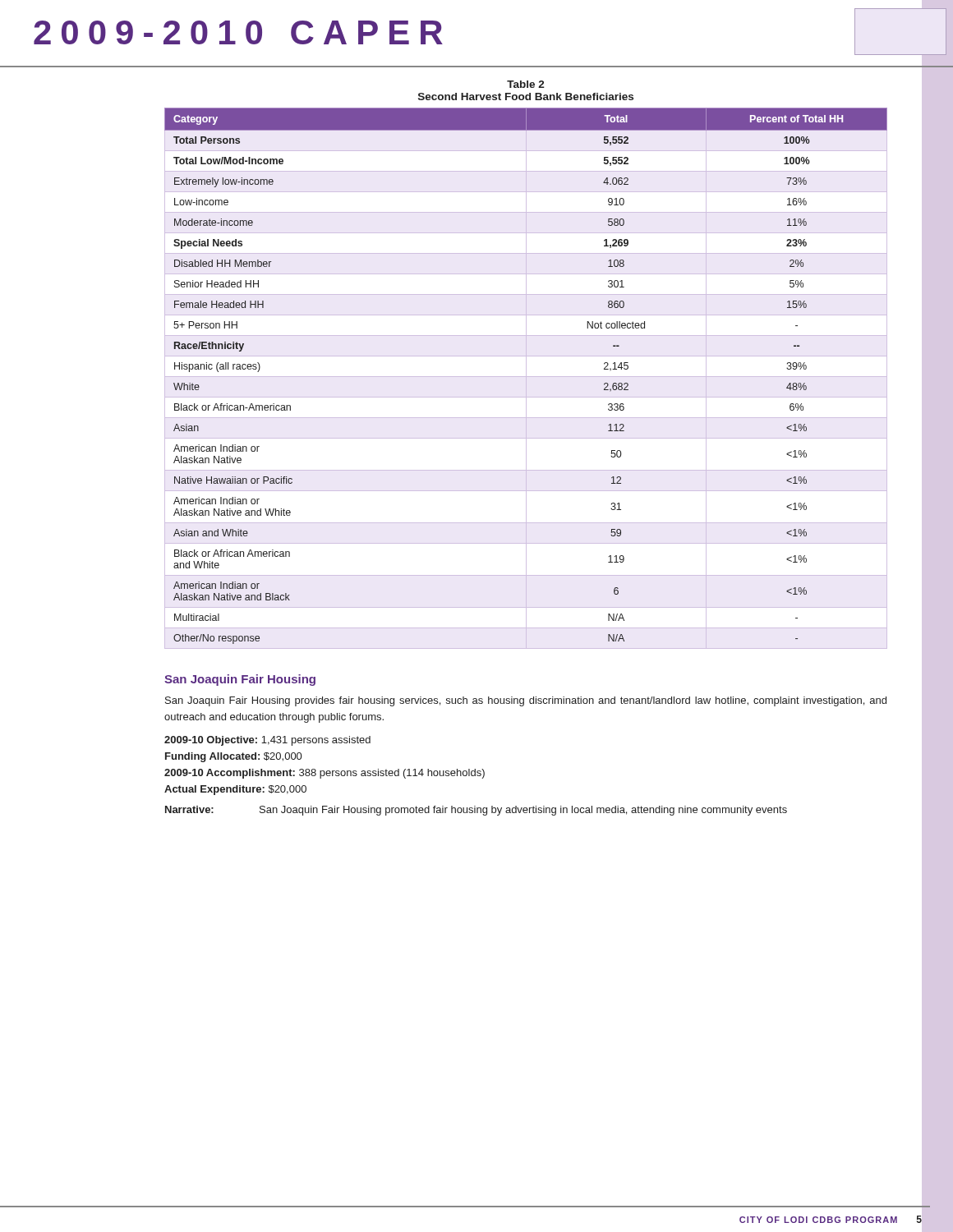Locate the text "2009-10 Objective: 1,431 persons assisted"
Screen dimensions: 1232x953
coord(268,740)
